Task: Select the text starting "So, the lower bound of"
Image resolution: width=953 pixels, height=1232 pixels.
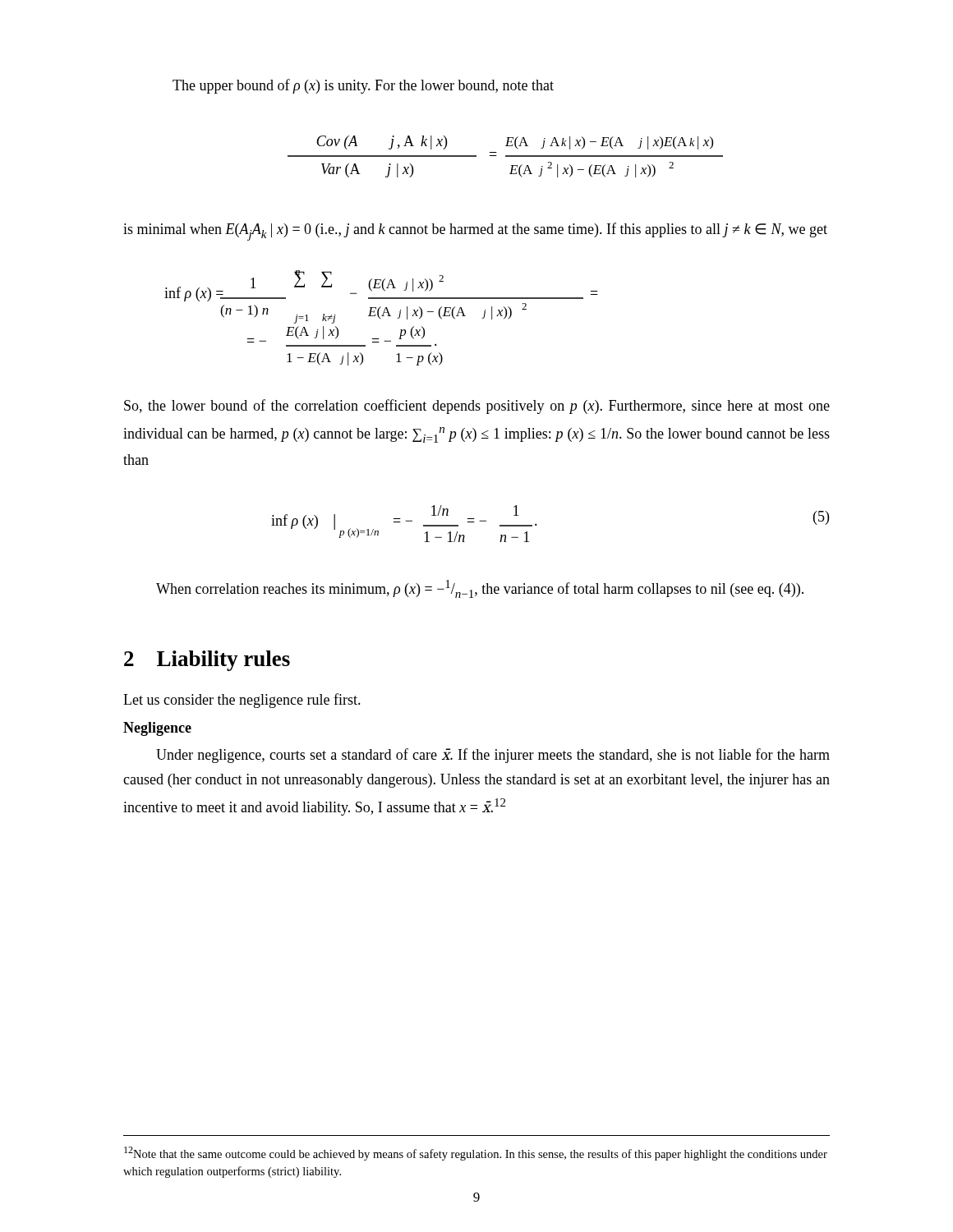Action: tap(476, 433)
